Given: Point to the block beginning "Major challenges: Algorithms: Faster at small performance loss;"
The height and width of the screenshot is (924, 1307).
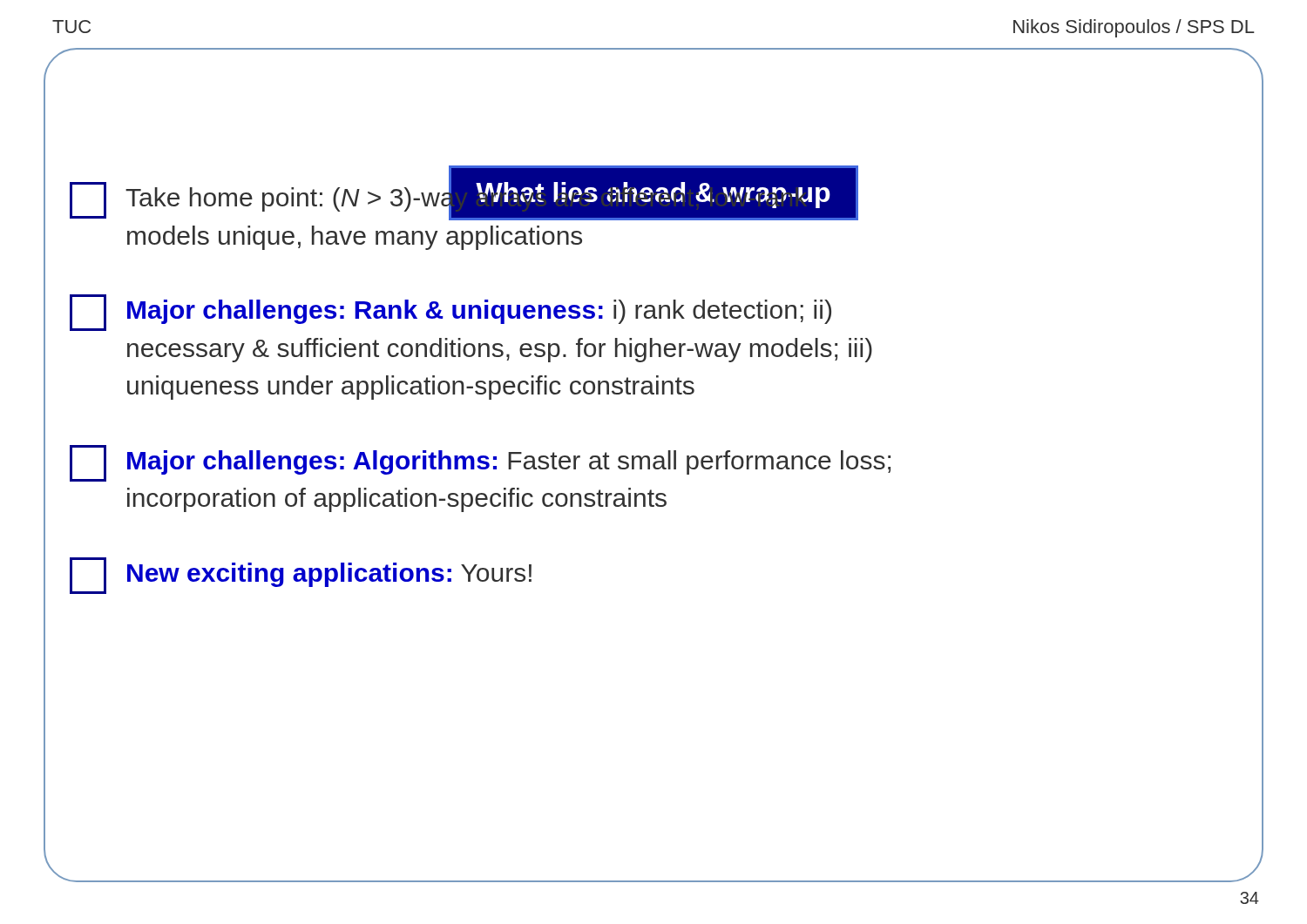Looking at the screenshot, I should pos(481,479).
